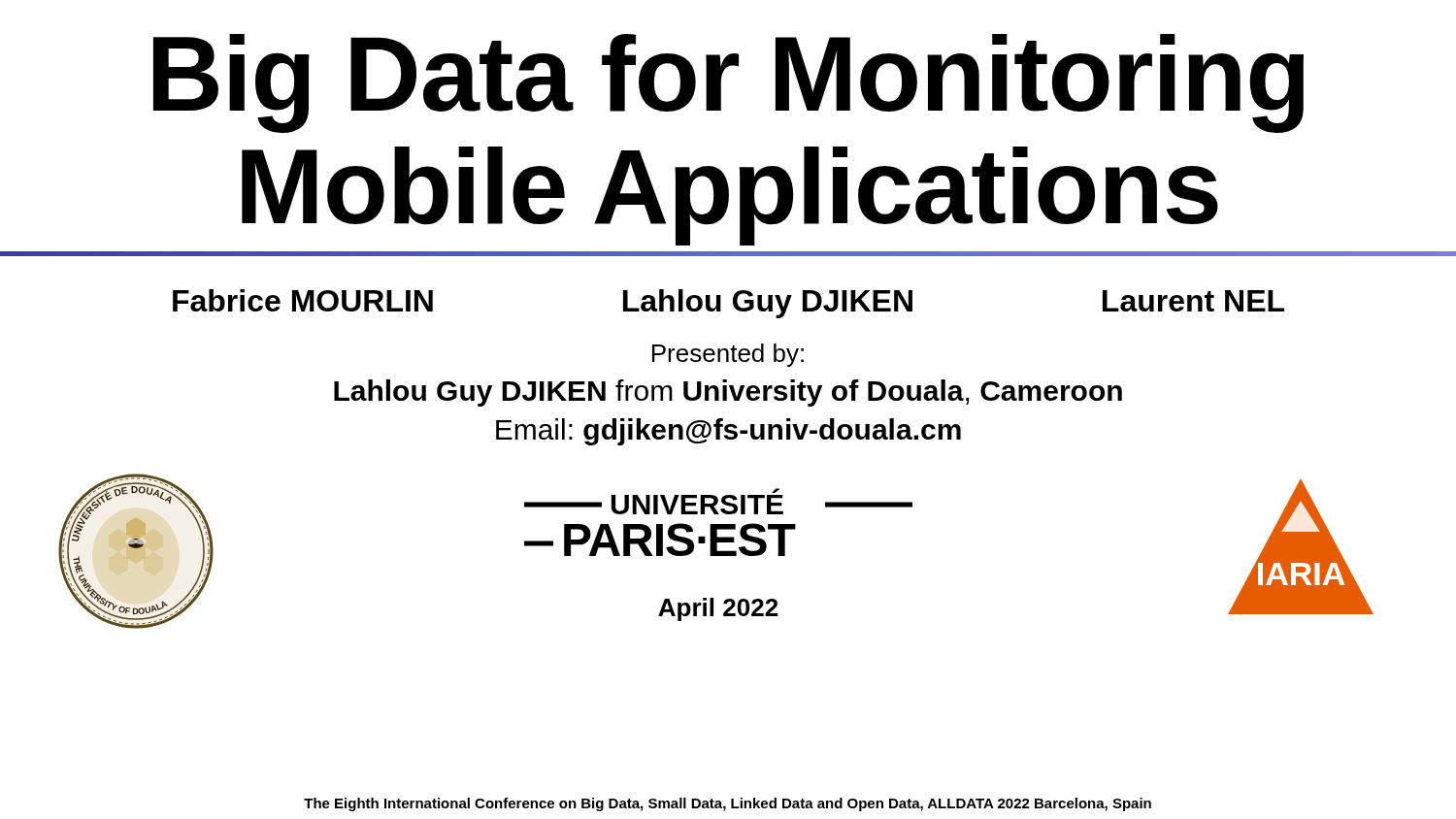The width and height of the screenshot is (1456, 819).
Task: Find the text containing "Presented by:"
Action: (728, 353)
